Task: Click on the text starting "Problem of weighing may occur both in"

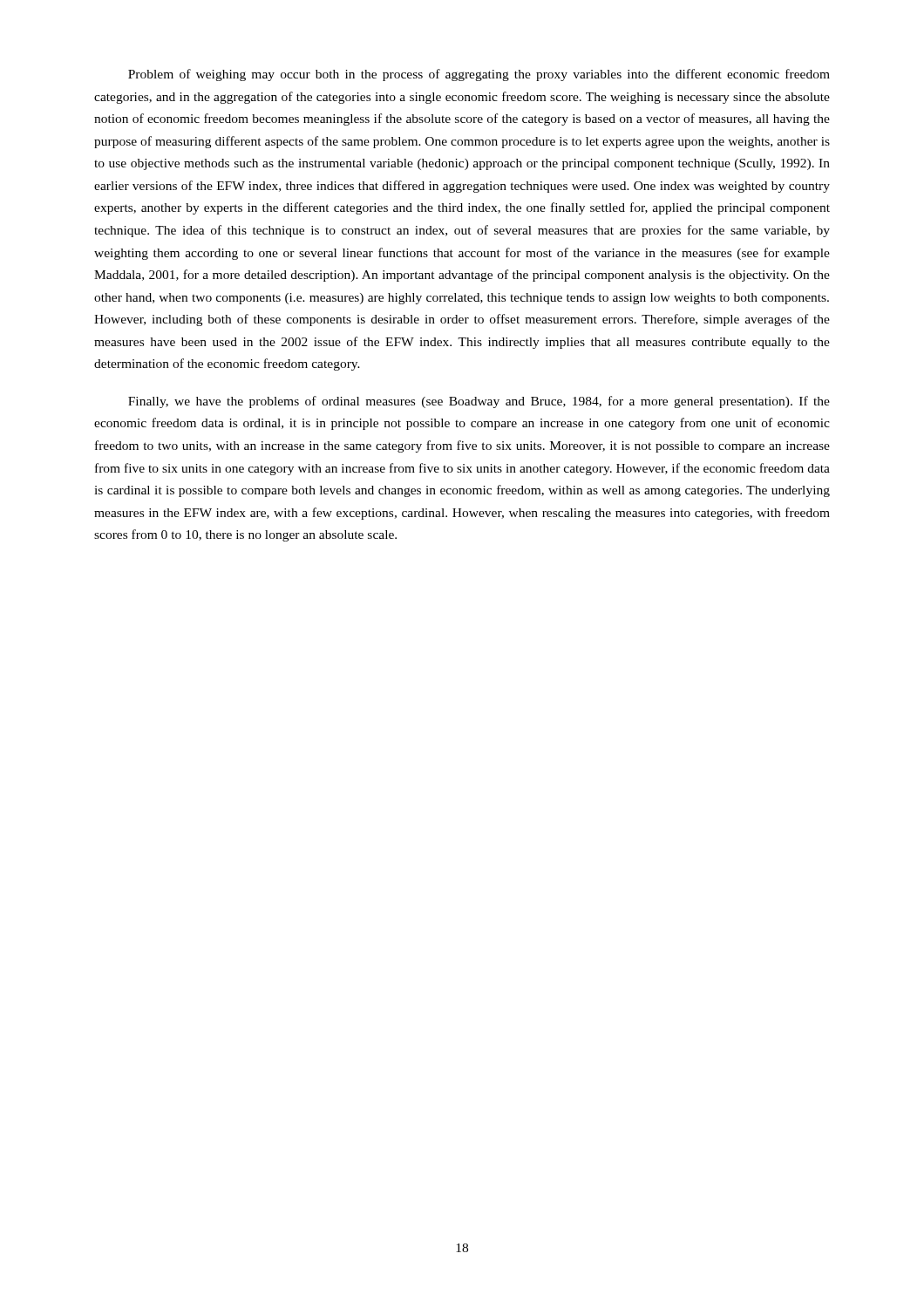Action: pos(462,219)
